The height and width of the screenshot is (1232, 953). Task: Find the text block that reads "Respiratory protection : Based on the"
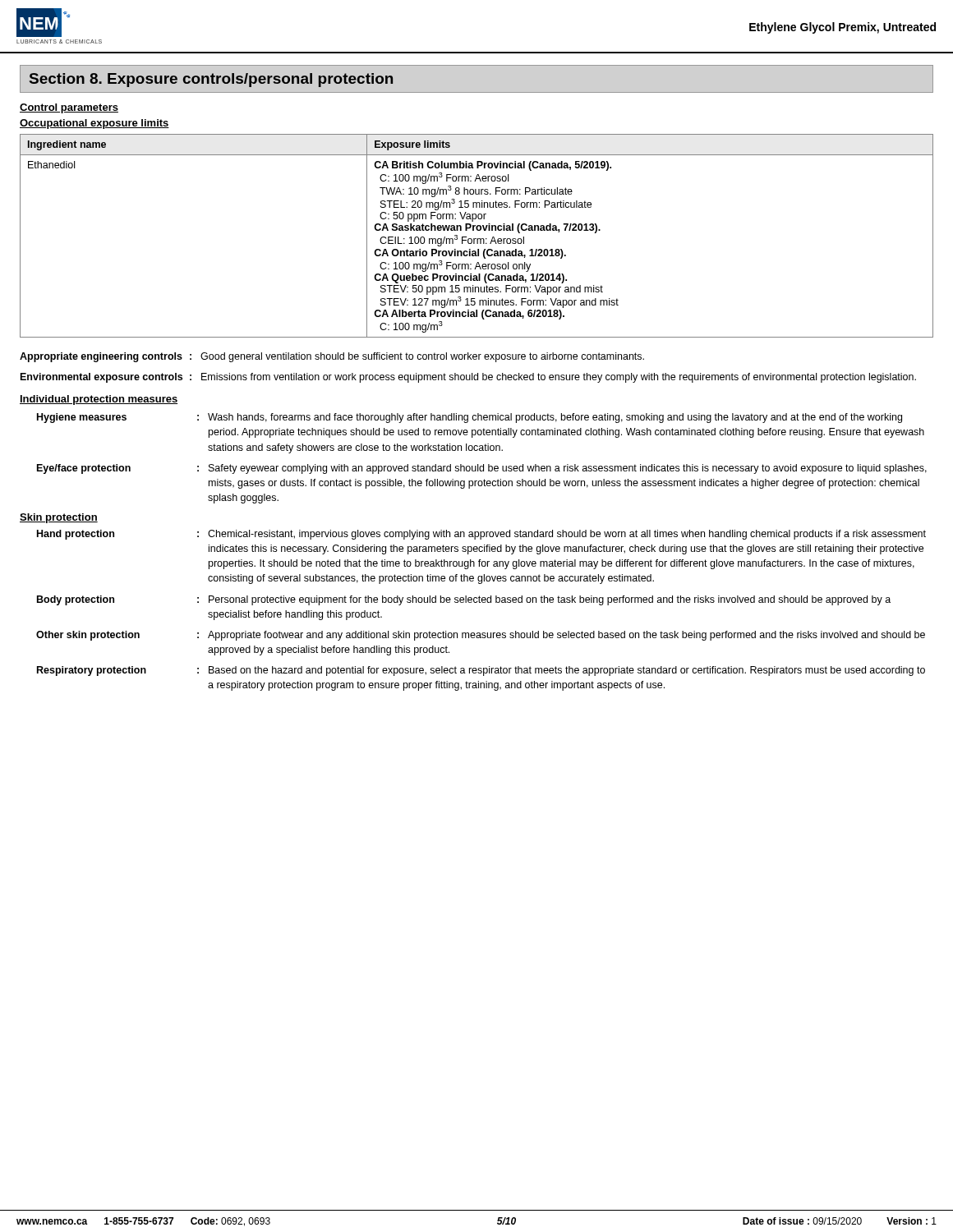[x=476, y=678]
